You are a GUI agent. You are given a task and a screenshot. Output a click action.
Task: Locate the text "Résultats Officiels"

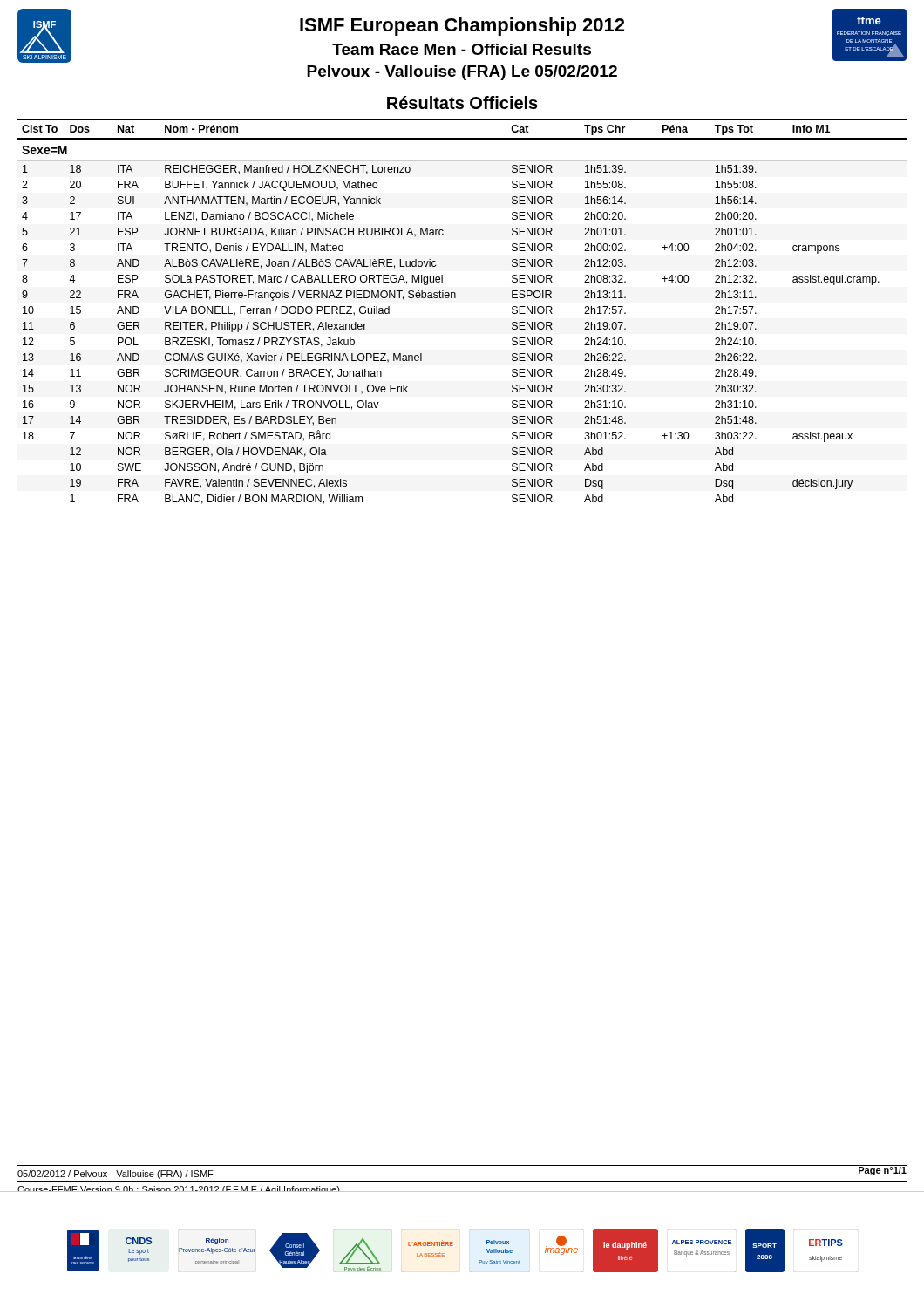462,103
